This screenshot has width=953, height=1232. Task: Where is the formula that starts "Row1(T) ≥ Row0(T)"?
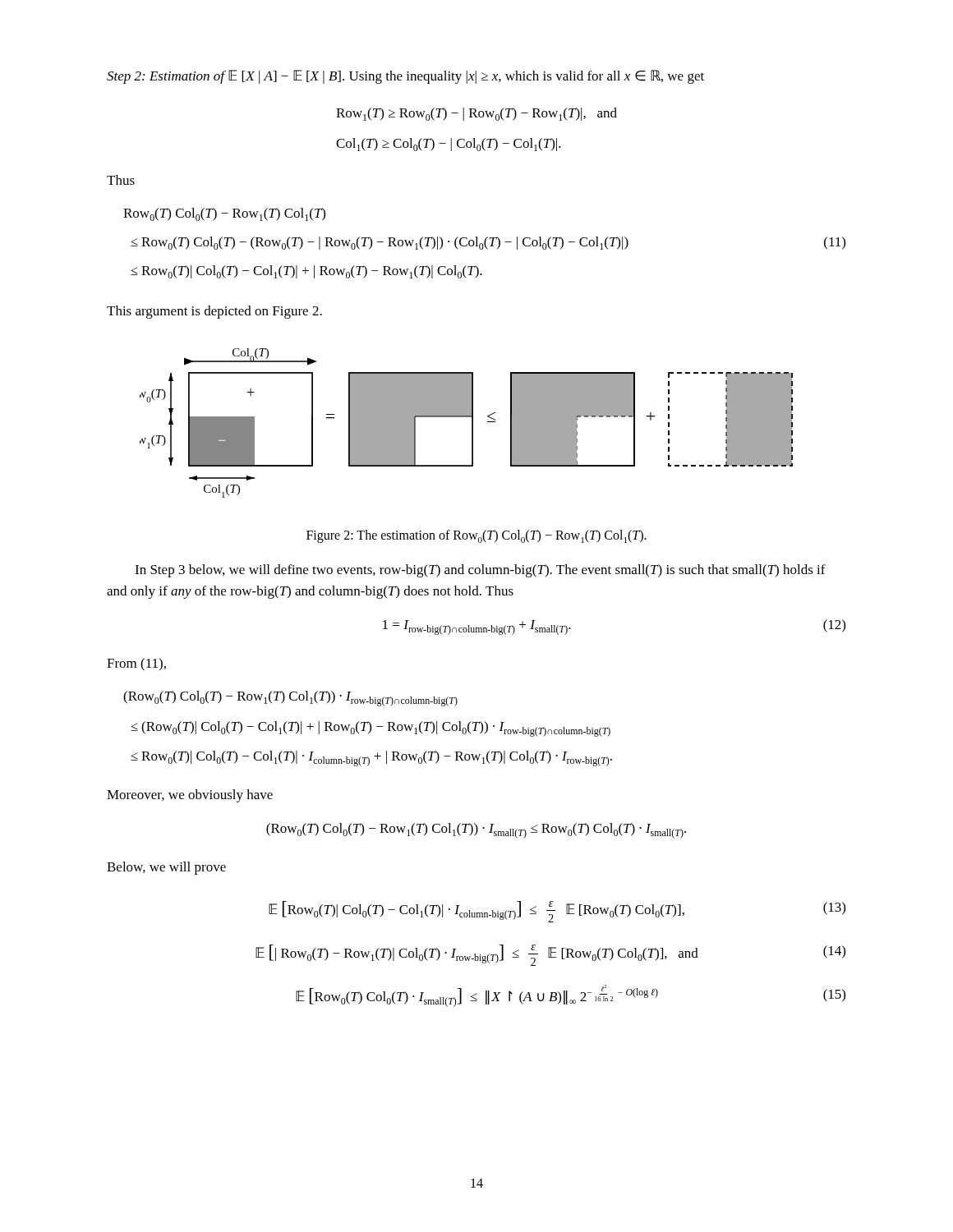point(476,129)
